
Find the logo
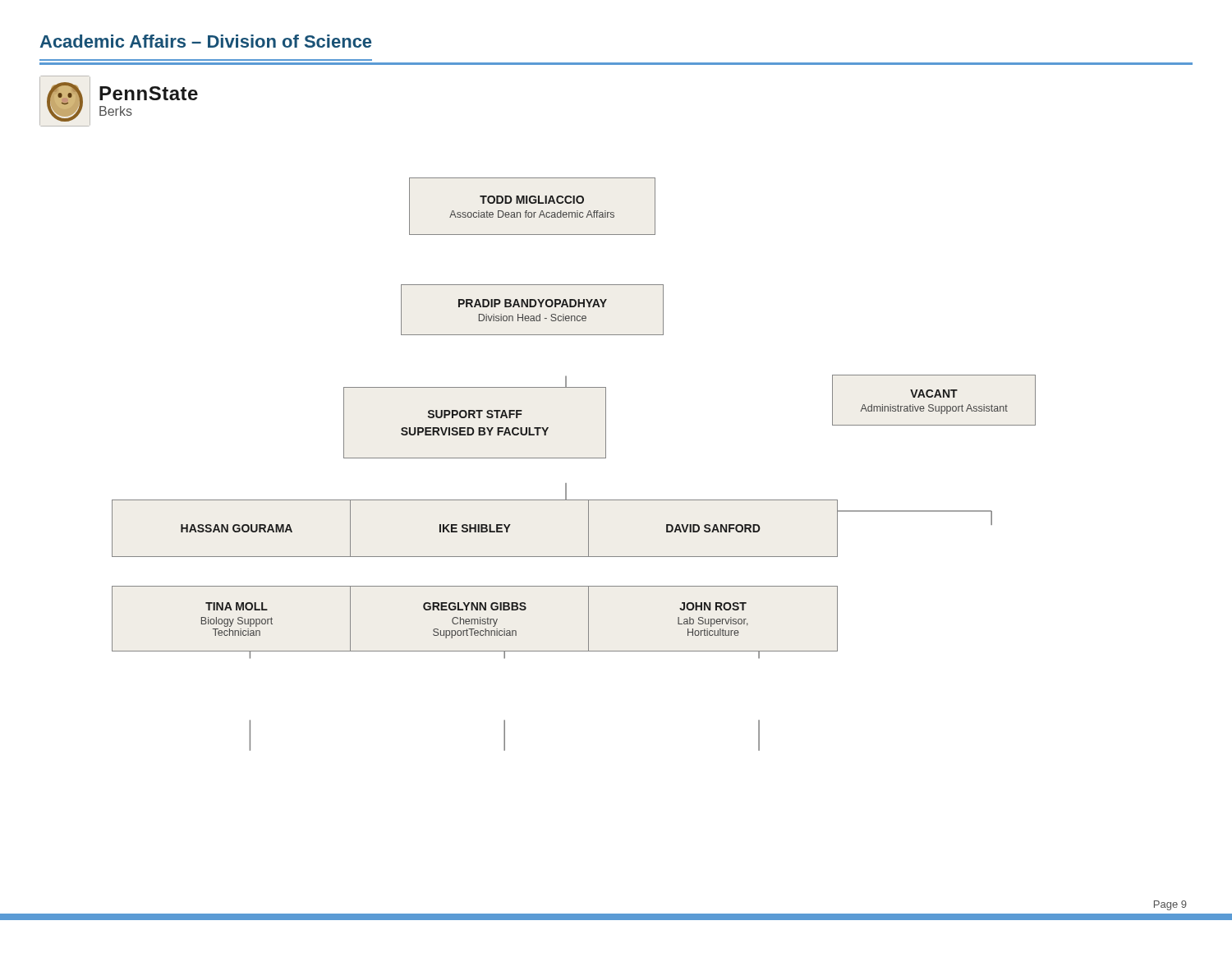coord(119,101)
